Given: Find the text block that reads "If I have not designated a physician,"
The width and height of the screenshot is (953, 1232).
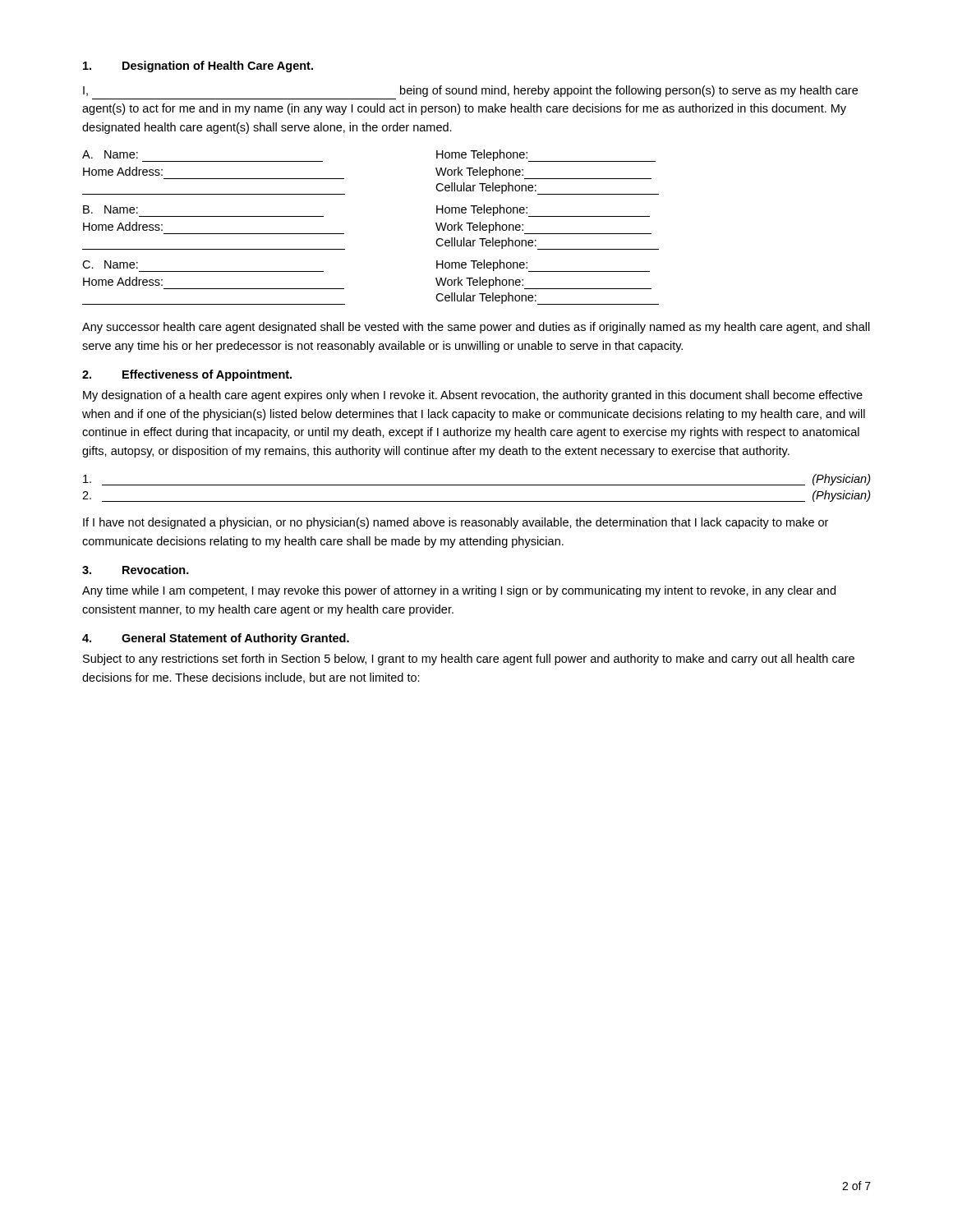Looking at the screenshot, I should pos(455,532).
